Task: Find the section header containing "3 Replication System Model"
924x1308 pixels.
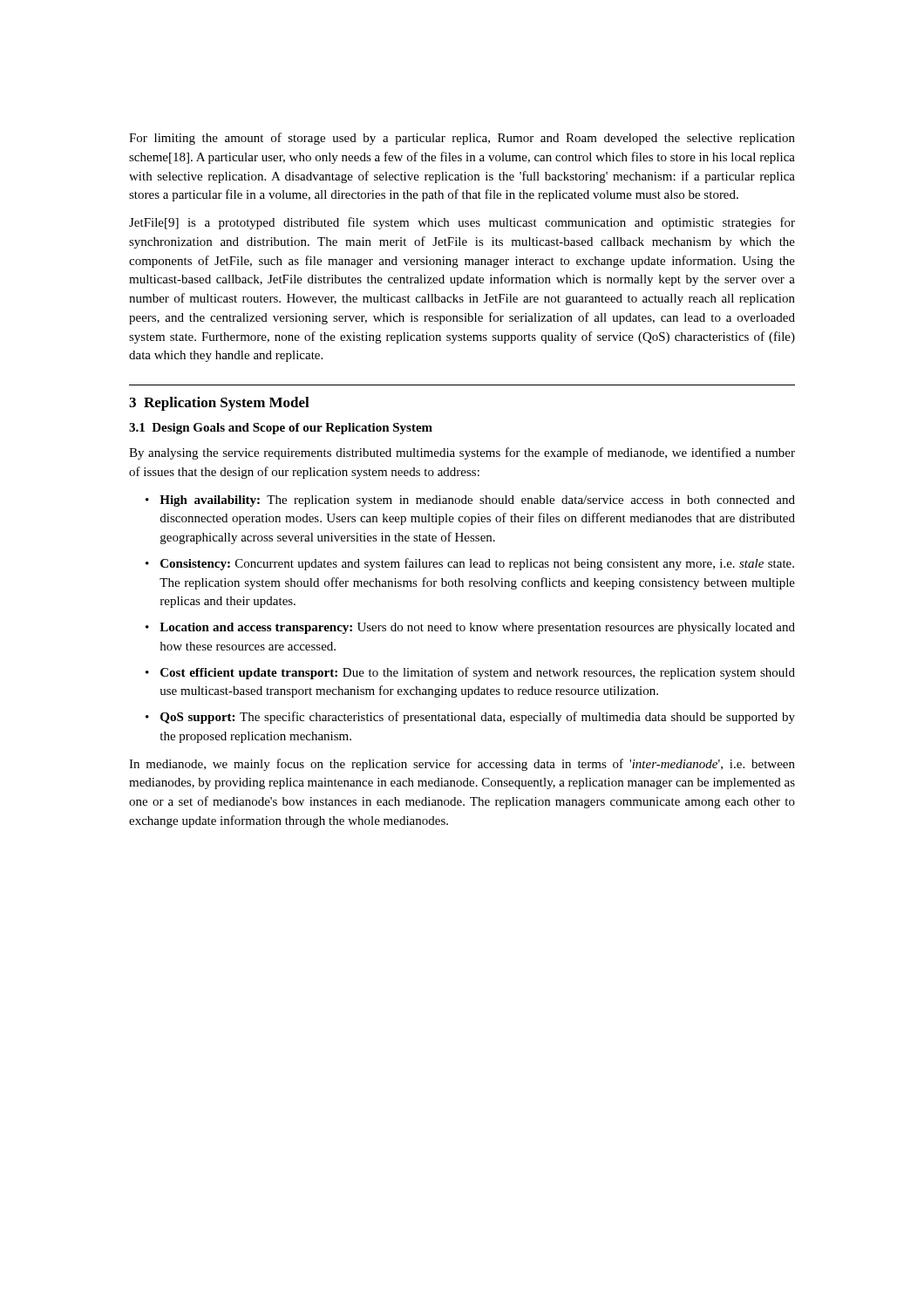Action: (x=219, y=402)
